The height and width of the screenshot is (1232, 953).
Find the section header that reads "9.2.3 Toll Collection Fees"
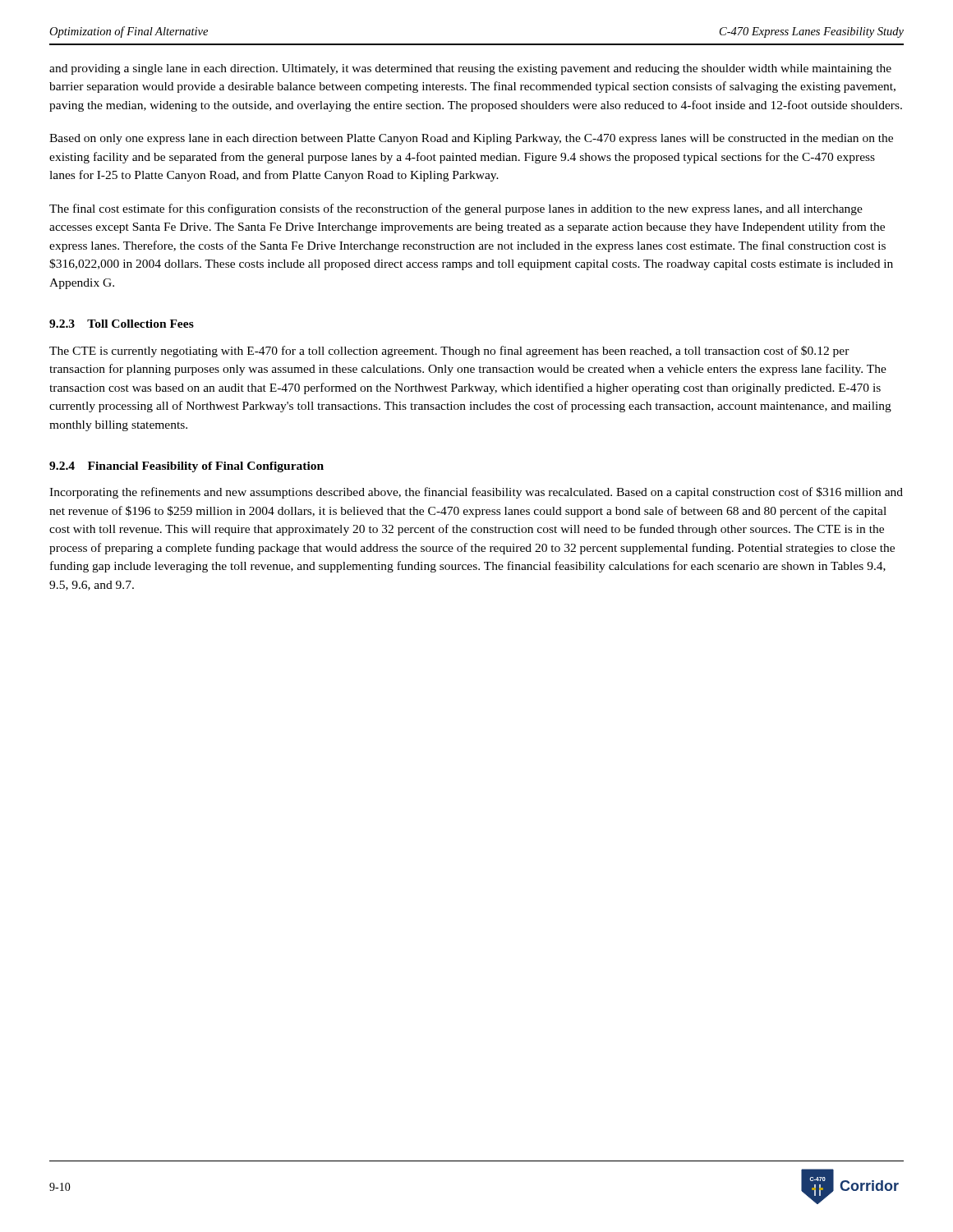121,323
